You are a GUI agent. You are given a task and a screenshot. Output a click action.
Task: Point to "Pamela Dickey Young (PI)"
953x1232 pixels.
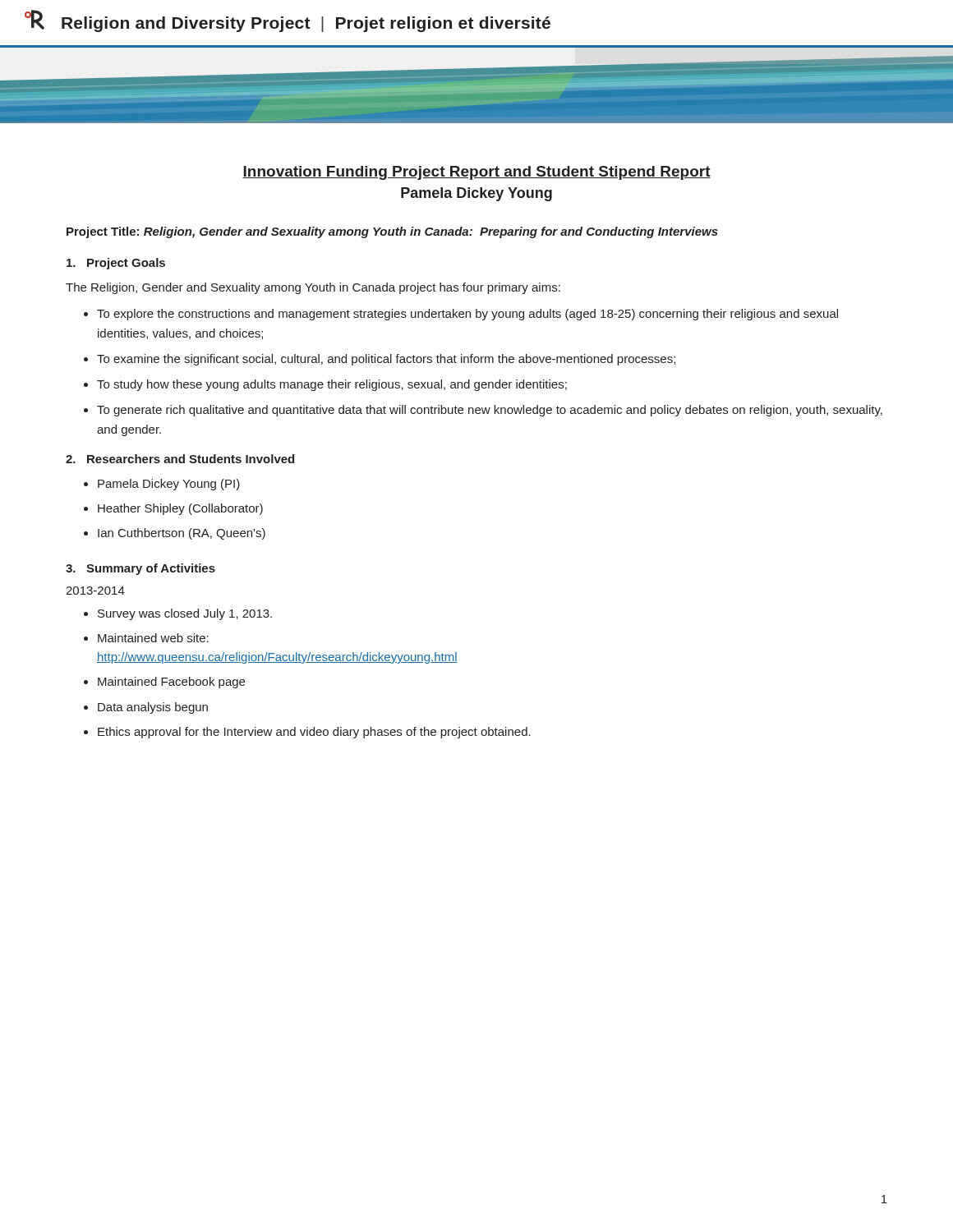click(169, 483)
